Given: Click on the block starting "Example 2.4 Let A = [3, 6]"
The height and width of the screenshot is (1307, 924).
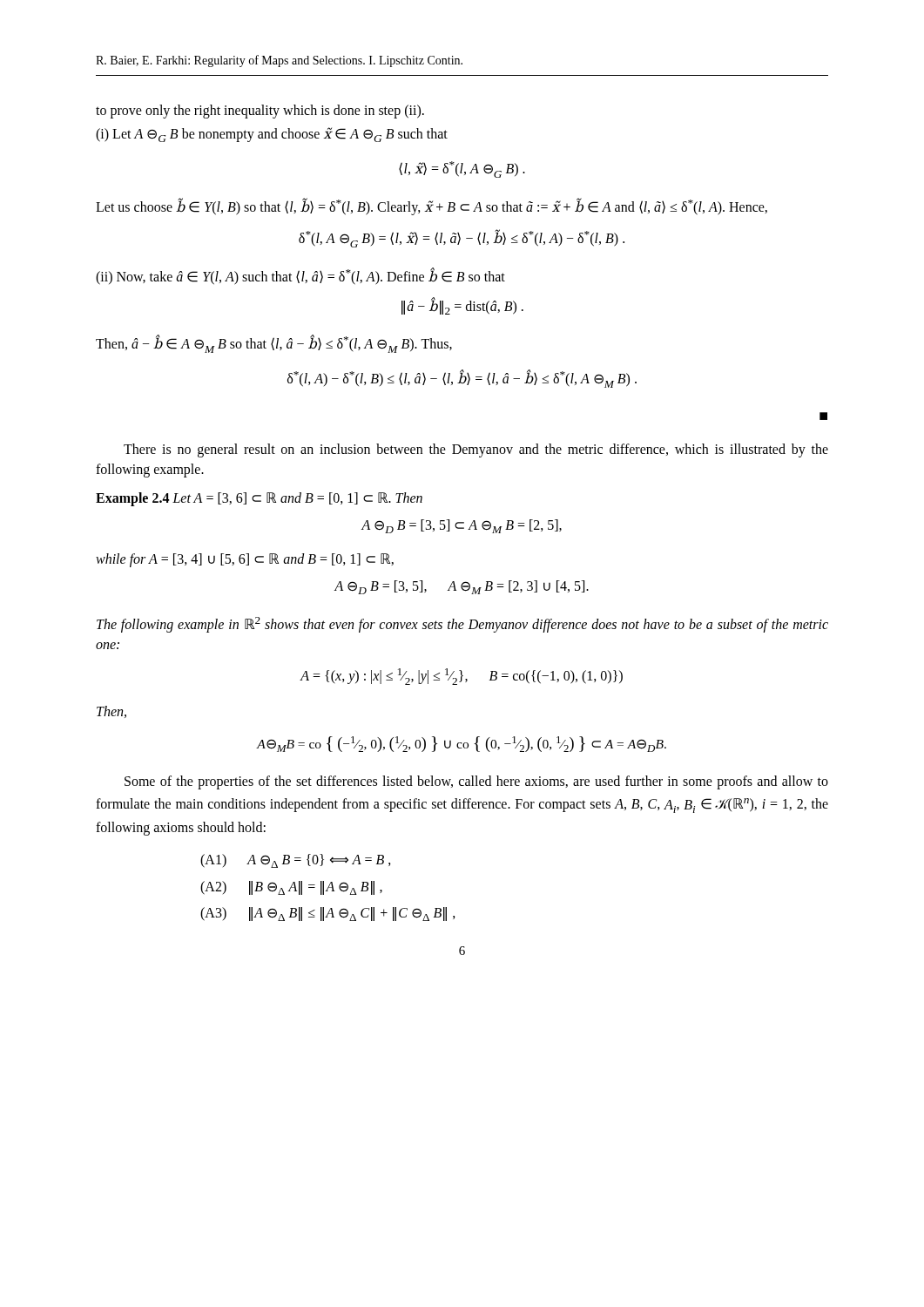Looking at the screenshot, I should click(259, 498).
